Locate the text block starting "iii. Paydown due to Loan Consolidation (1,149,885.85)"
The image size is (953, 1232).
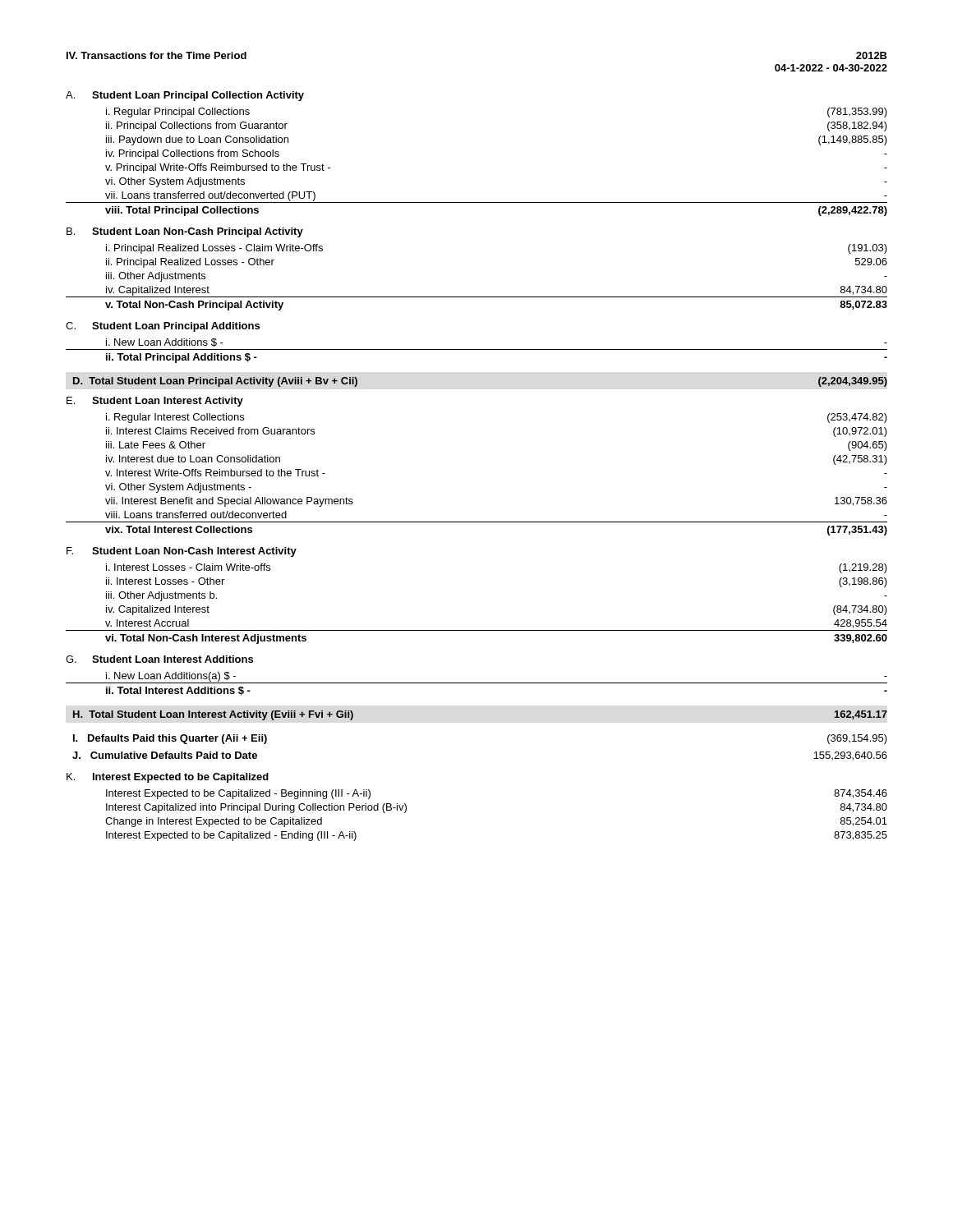pos(190,140)
